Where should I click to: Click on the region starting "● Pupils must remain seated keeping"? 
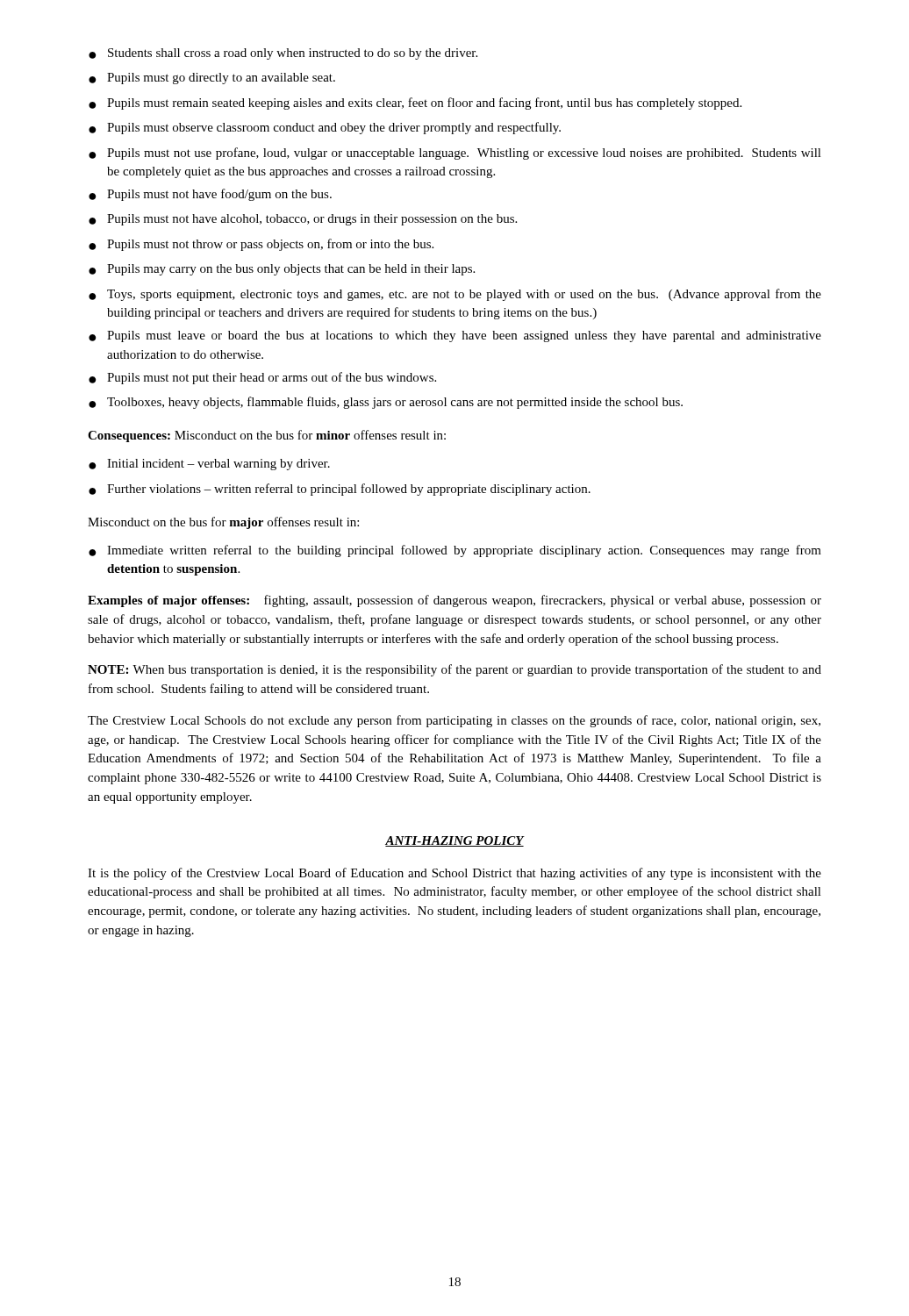click(454, 104)
